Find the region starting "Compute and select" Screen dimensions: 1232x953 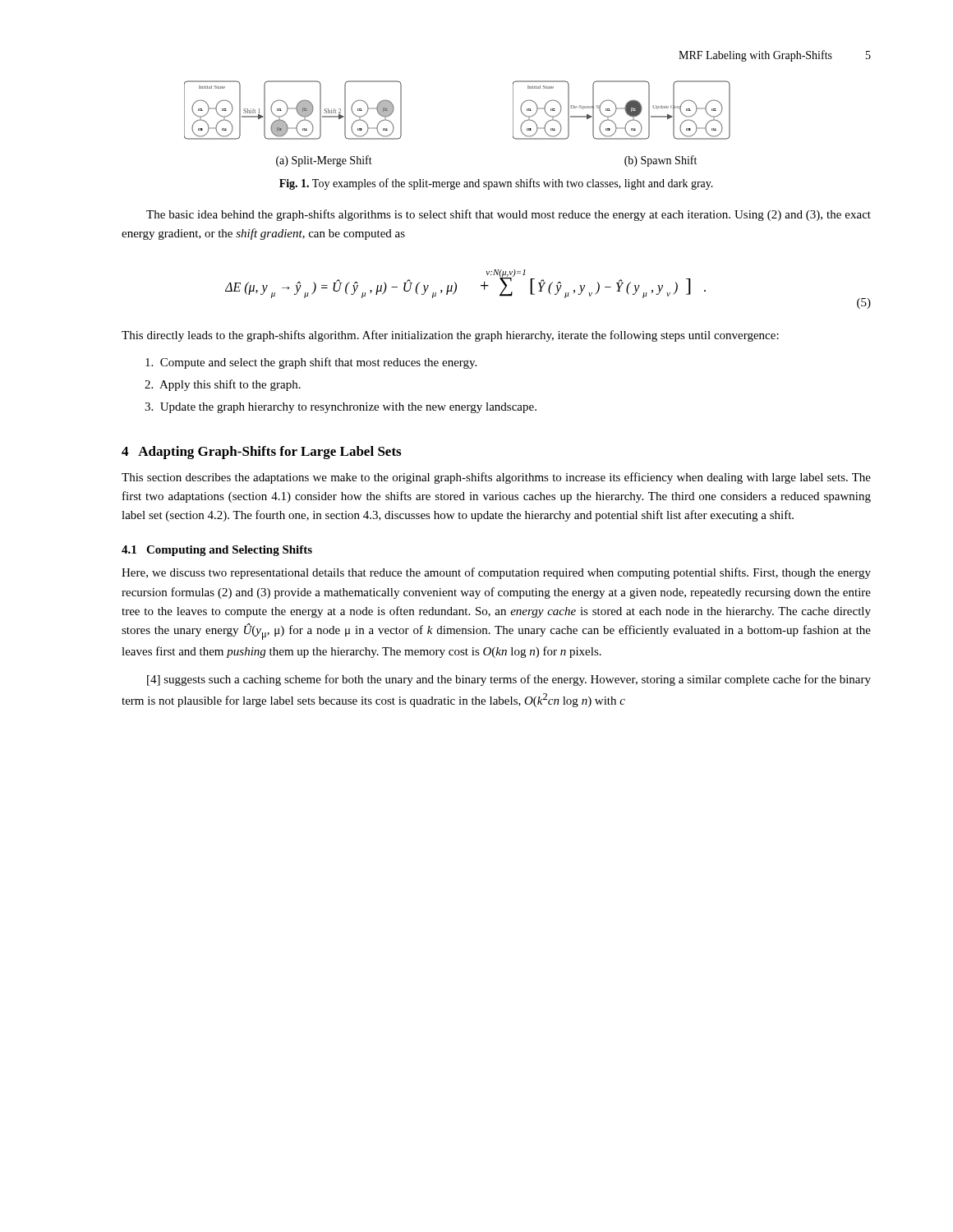tap(311, 362)
